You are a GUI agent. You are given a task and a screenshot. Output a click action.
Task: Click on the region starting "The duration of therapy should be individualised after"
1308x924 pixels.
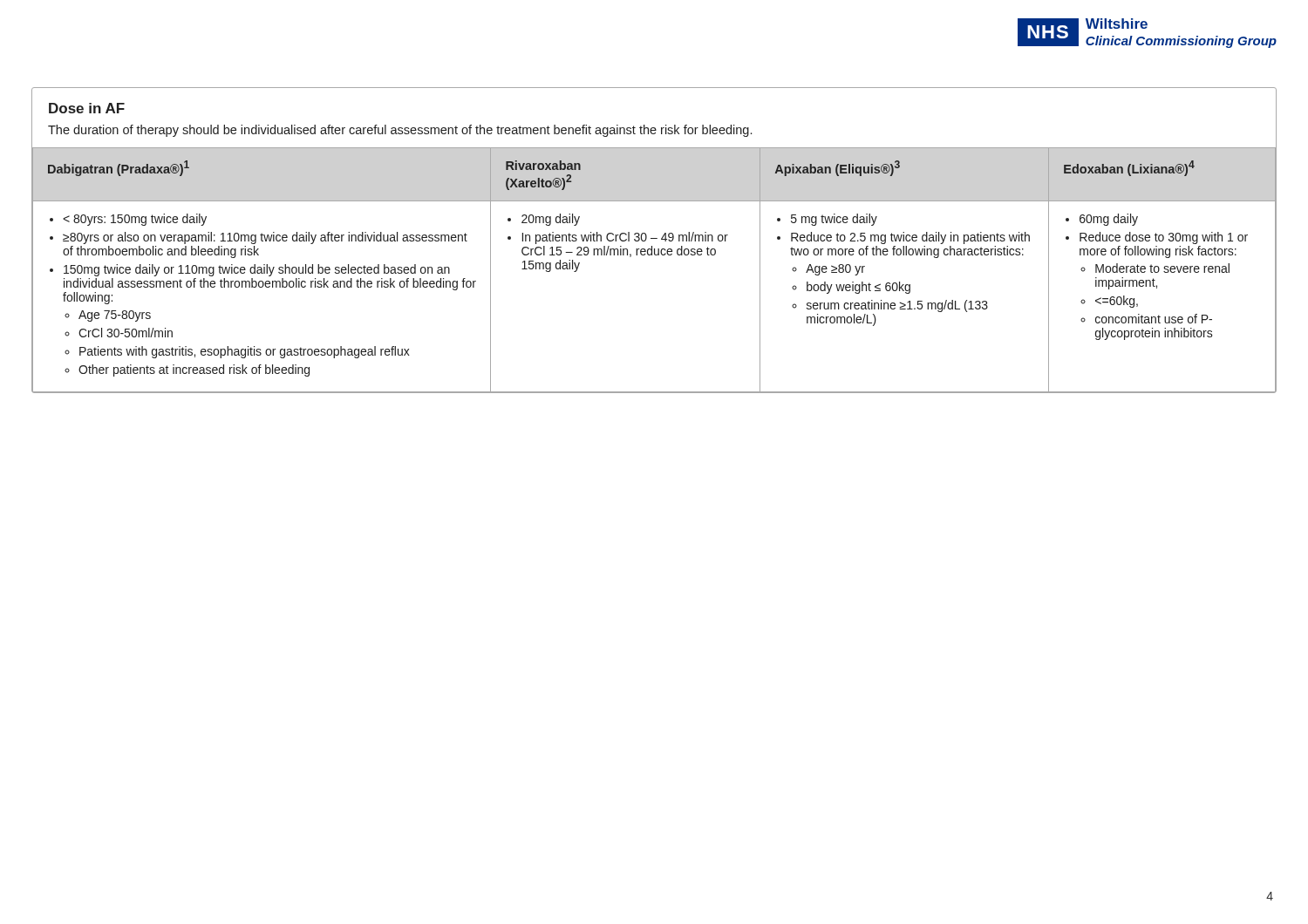pyautogui.click(x=400, y=130)
